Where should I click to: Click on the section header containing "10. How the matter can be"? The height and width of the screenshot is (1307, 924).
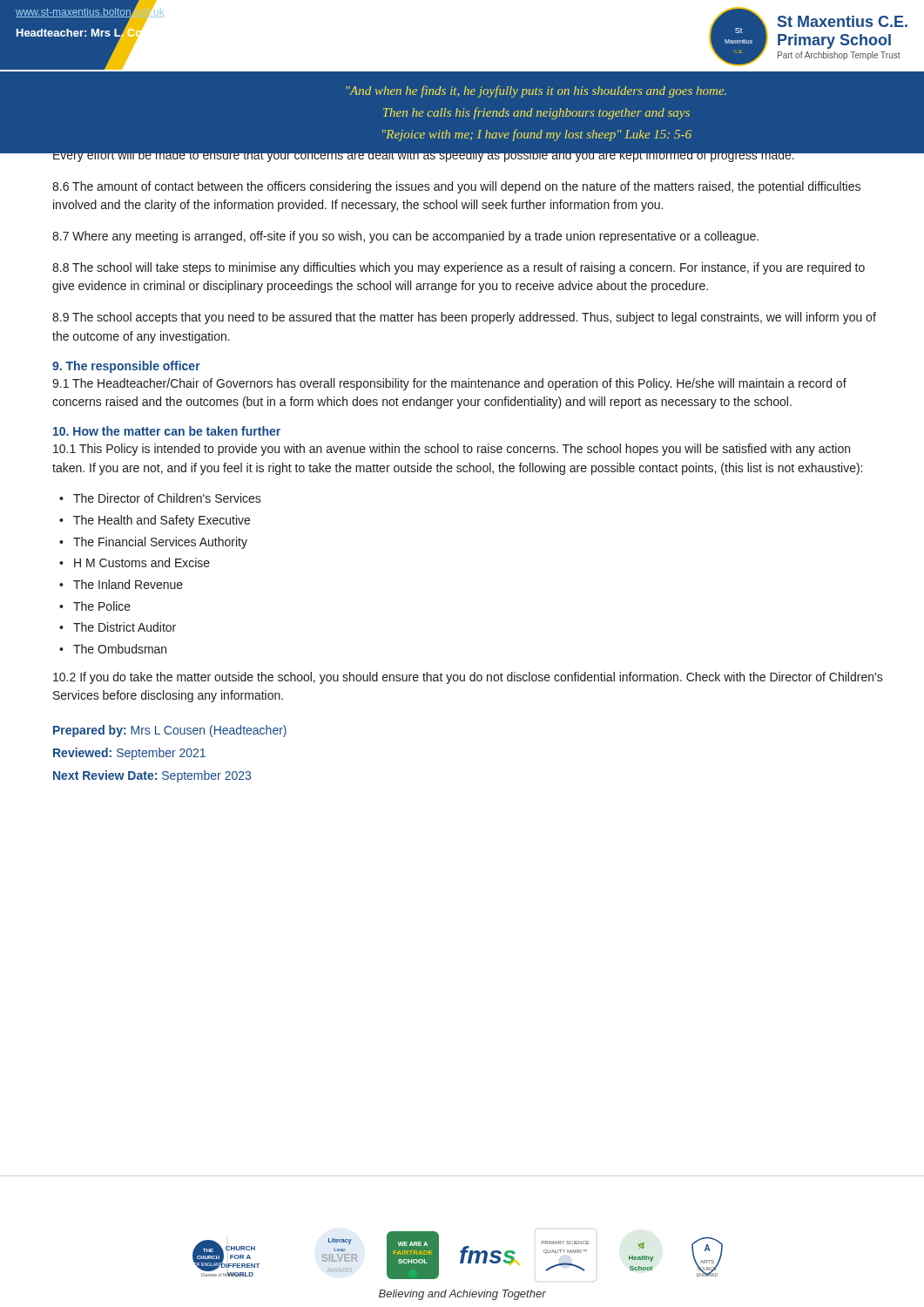coord(166,431)
